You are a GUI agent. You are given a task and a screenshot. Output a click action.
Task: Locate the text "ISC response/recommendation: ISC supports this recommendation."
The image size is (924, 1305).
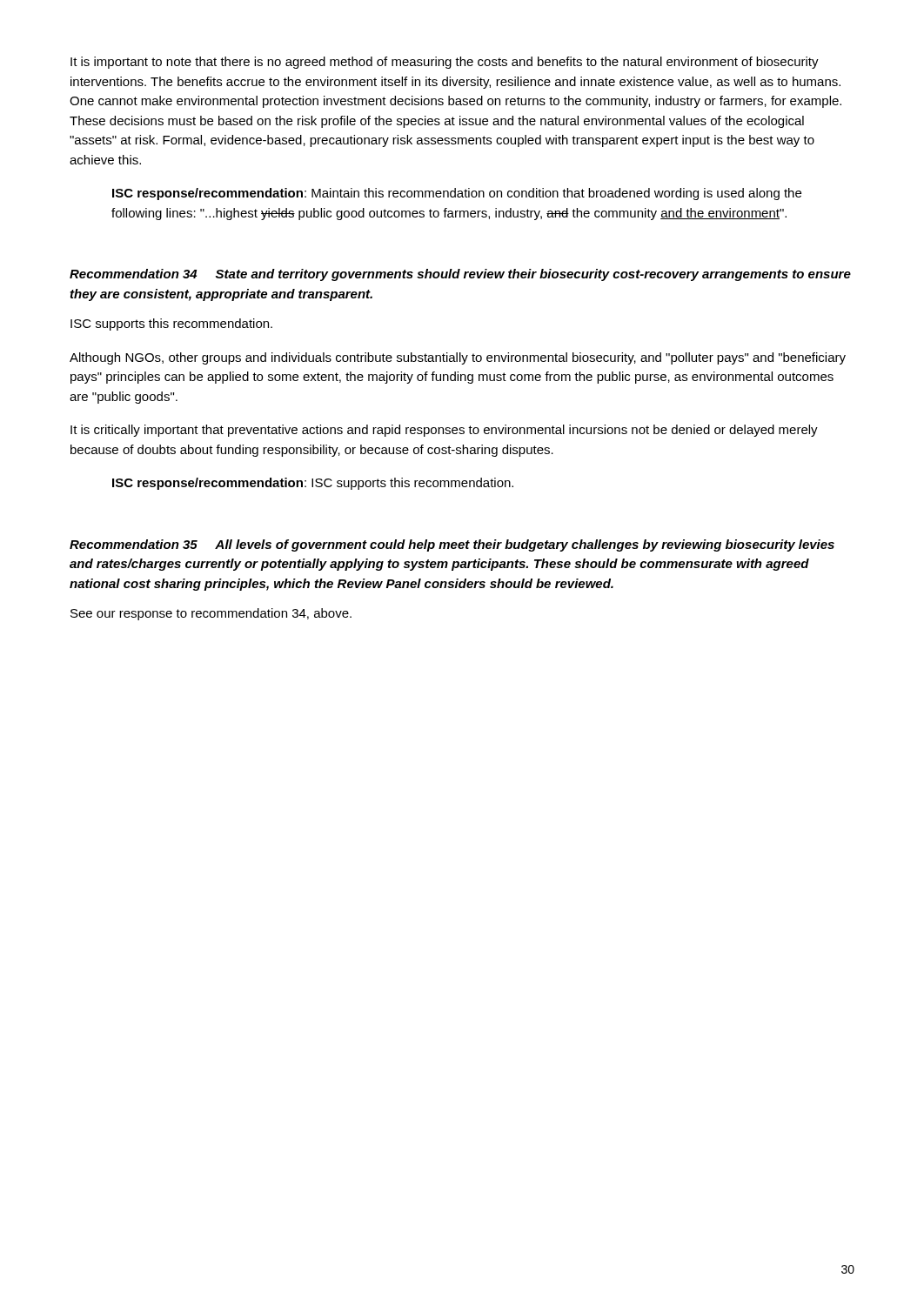(313, 482)
